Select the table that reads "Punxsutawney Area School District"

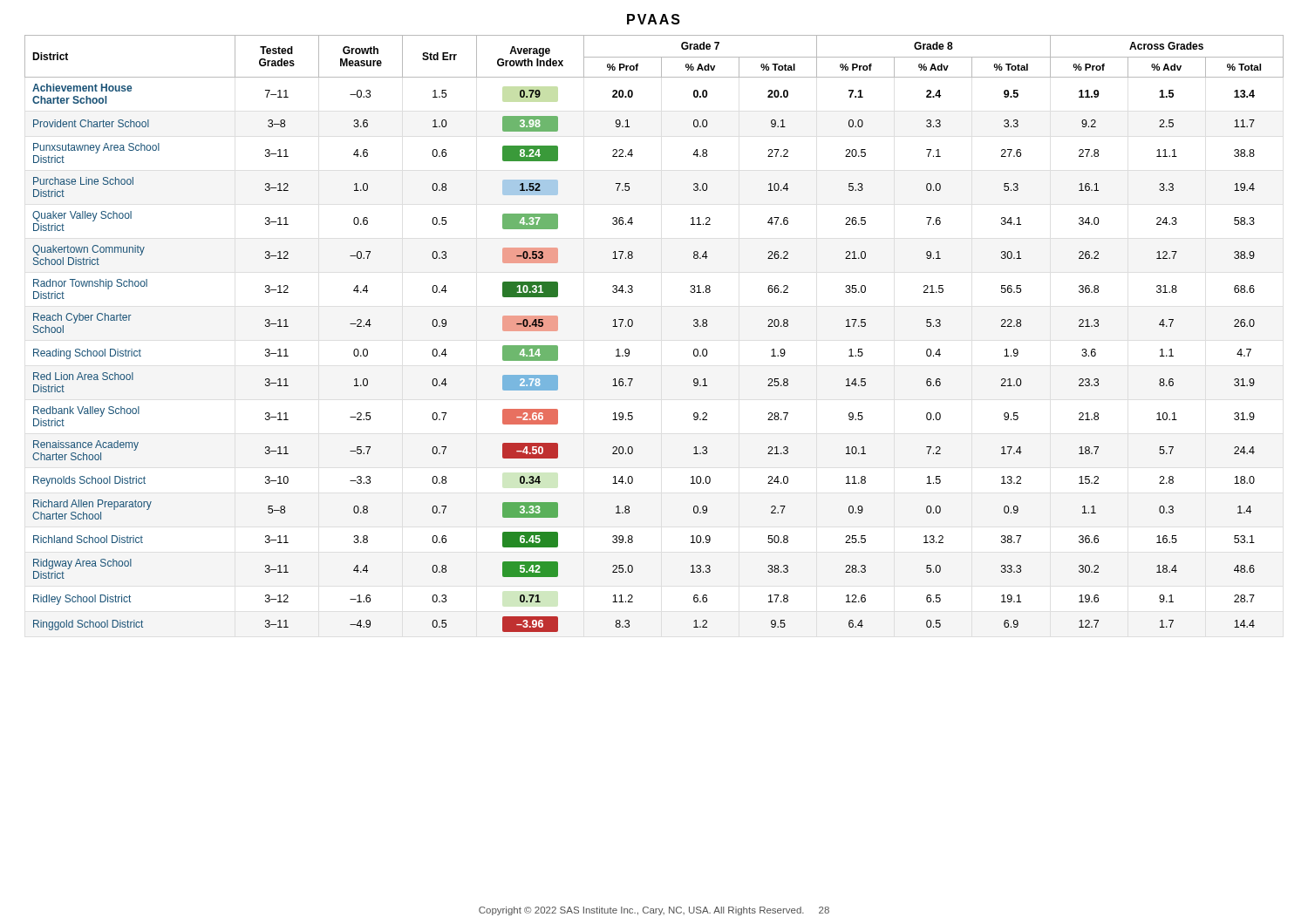[x=654, y=336]
